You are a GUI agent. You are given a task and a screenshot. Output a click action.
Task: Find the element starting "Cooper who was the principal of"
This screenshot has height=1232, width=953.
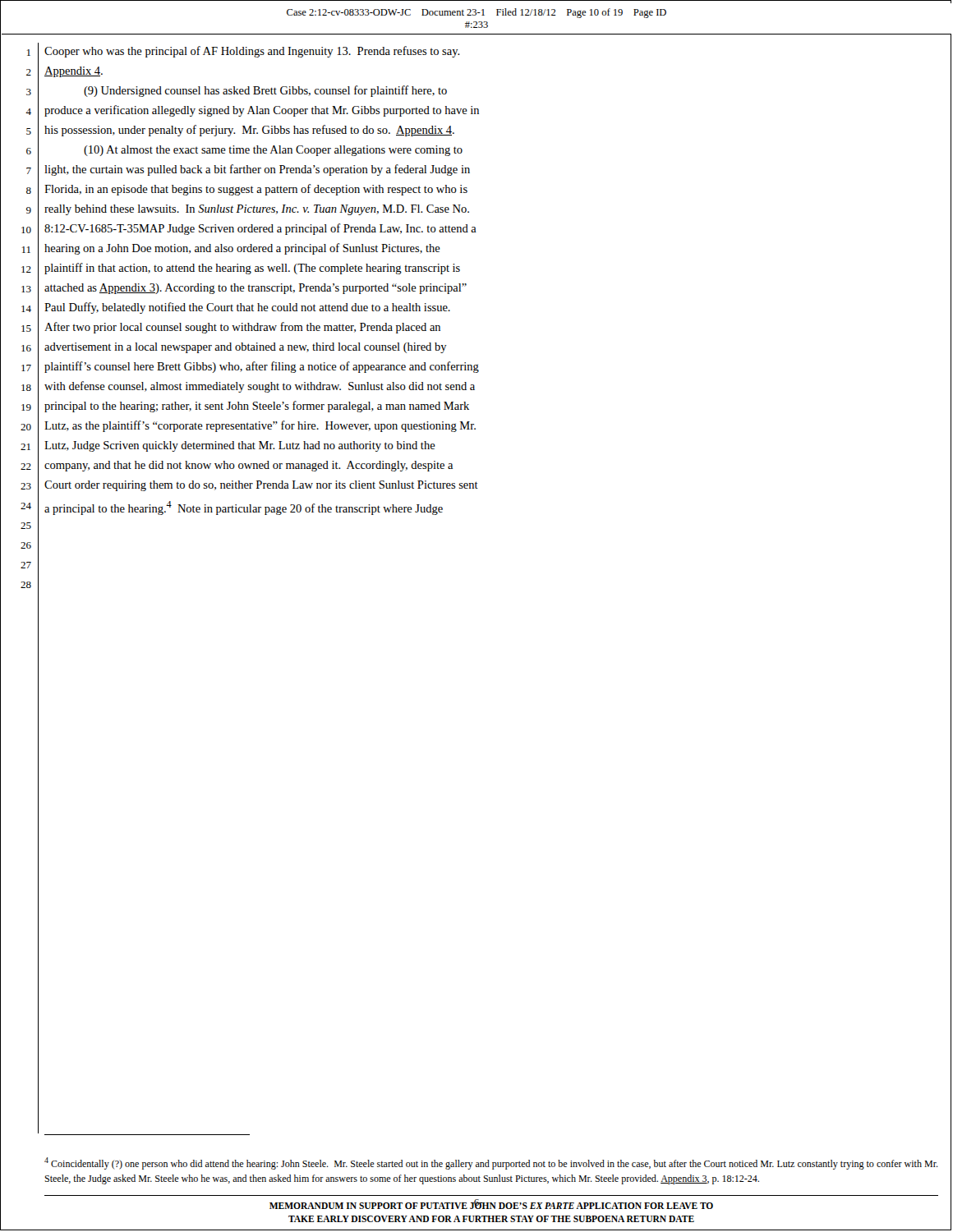click(252, 51)
